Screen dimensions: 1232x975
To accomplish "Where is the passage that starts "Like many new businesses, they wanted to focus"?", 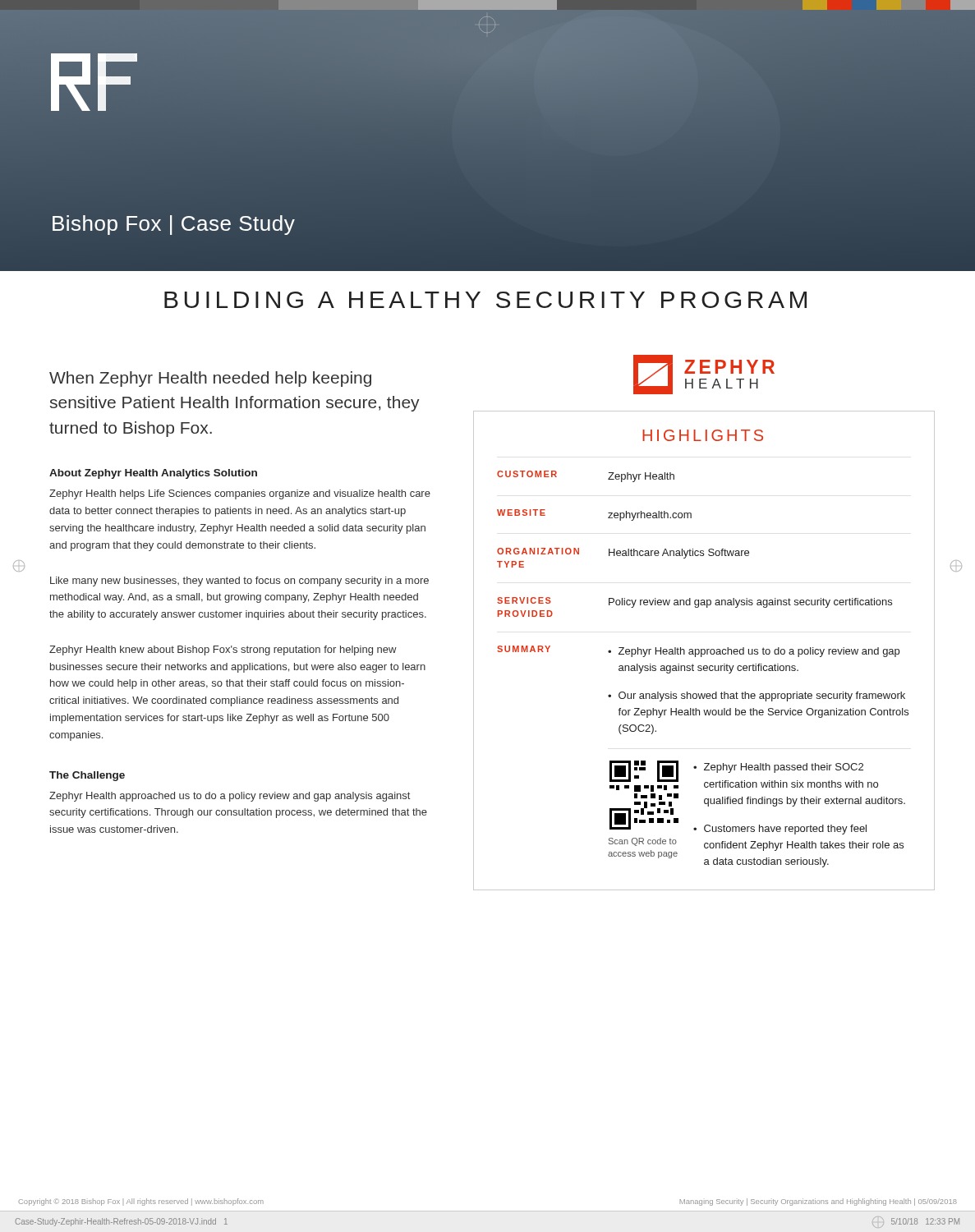I will point(239,597).
